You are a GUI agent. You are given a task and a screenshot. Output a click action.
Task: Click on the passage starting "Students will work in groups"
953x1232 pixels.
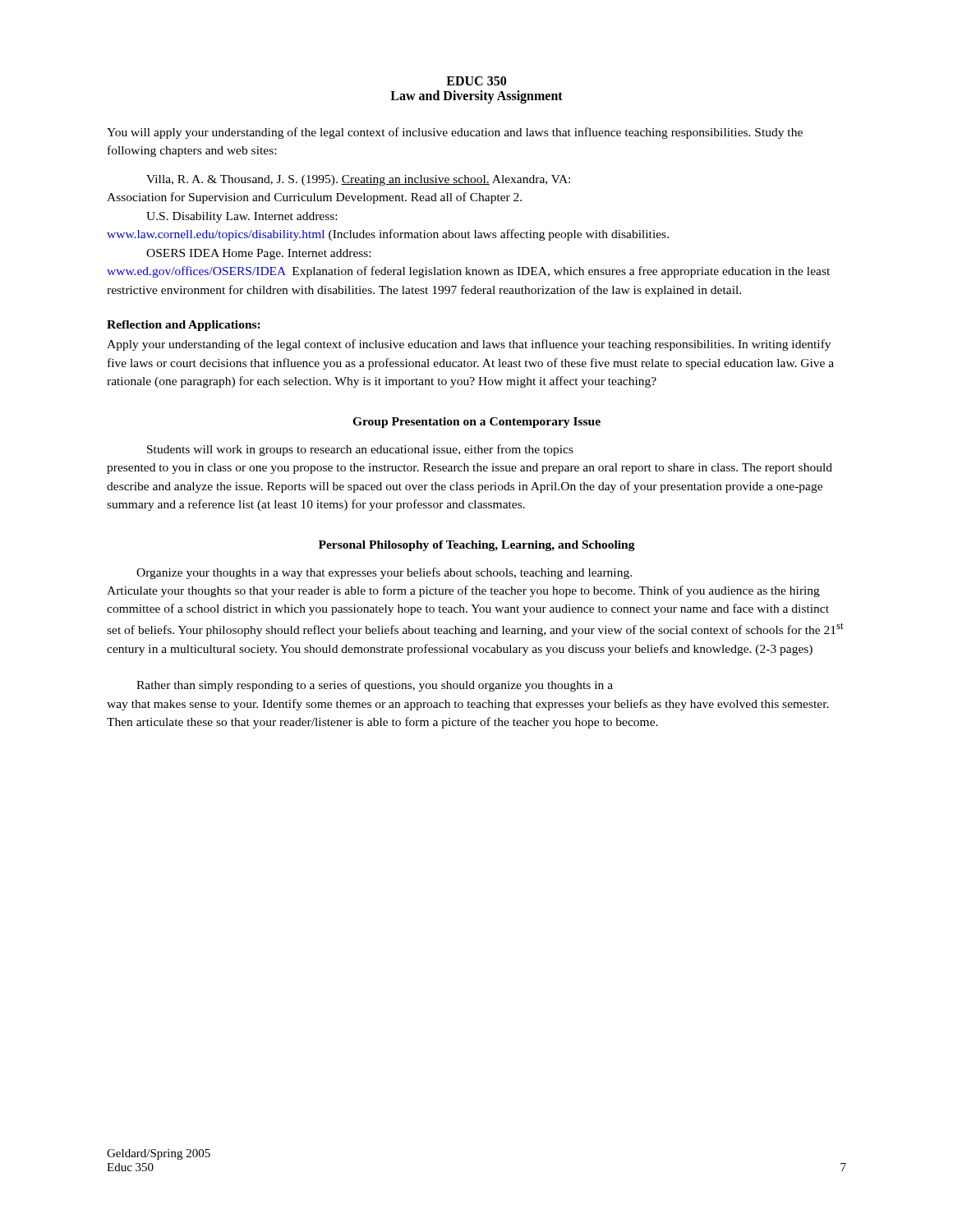(x=476, y=475)
